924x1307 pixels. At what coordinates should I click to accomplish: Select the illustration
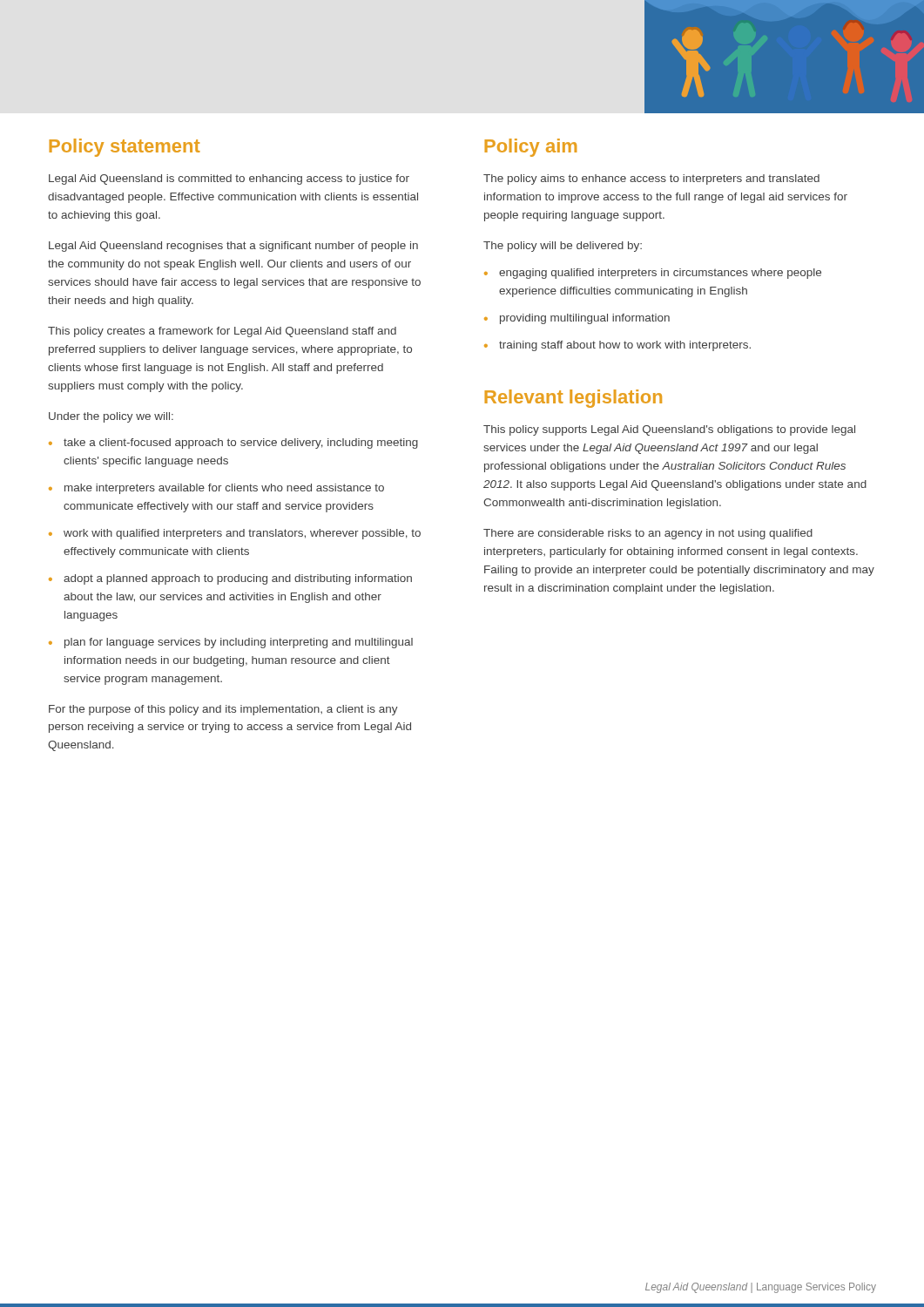(x=462, y=57)
